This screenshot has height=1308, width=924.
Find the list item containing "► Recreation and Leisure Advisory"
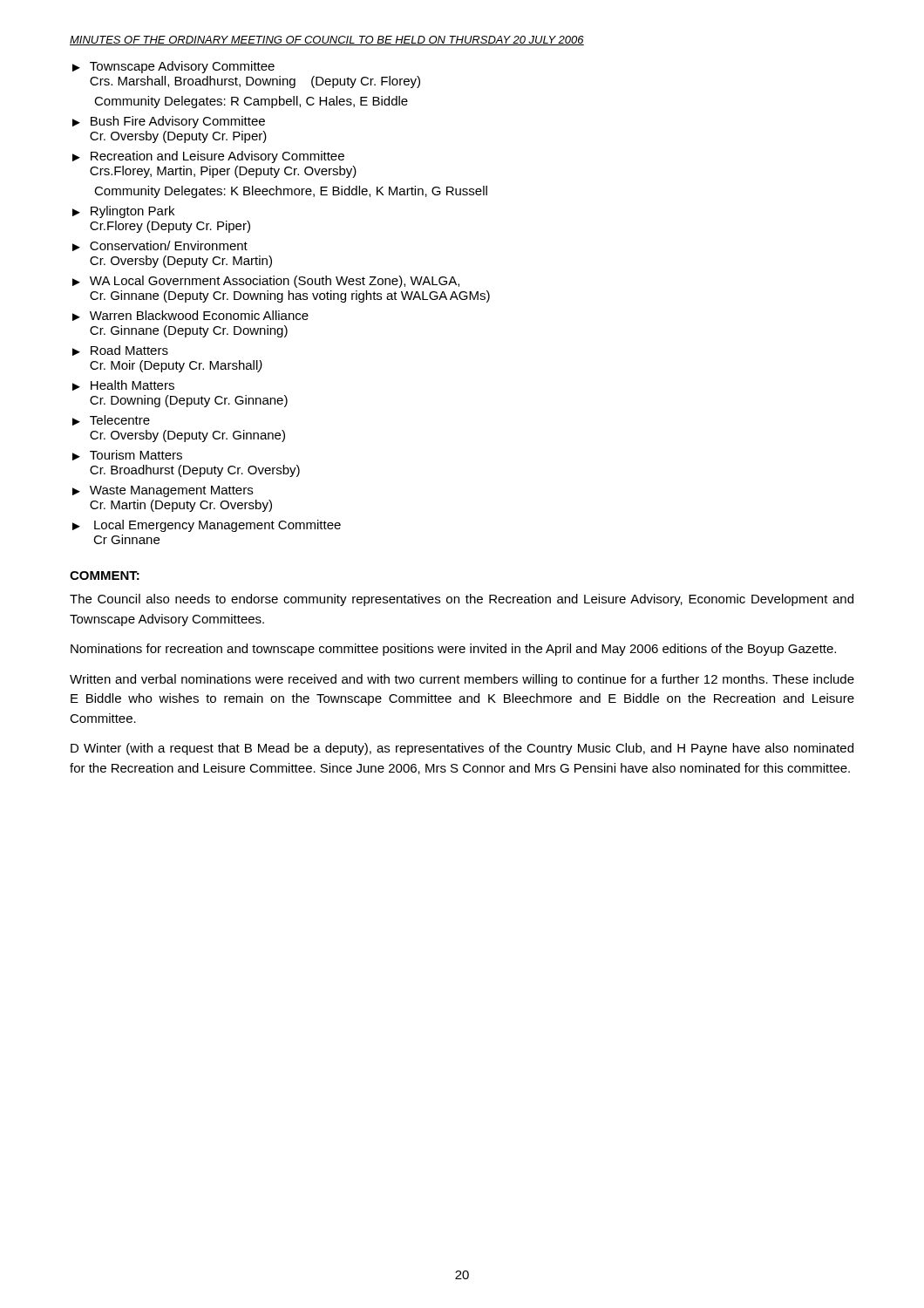coord(208,157)
